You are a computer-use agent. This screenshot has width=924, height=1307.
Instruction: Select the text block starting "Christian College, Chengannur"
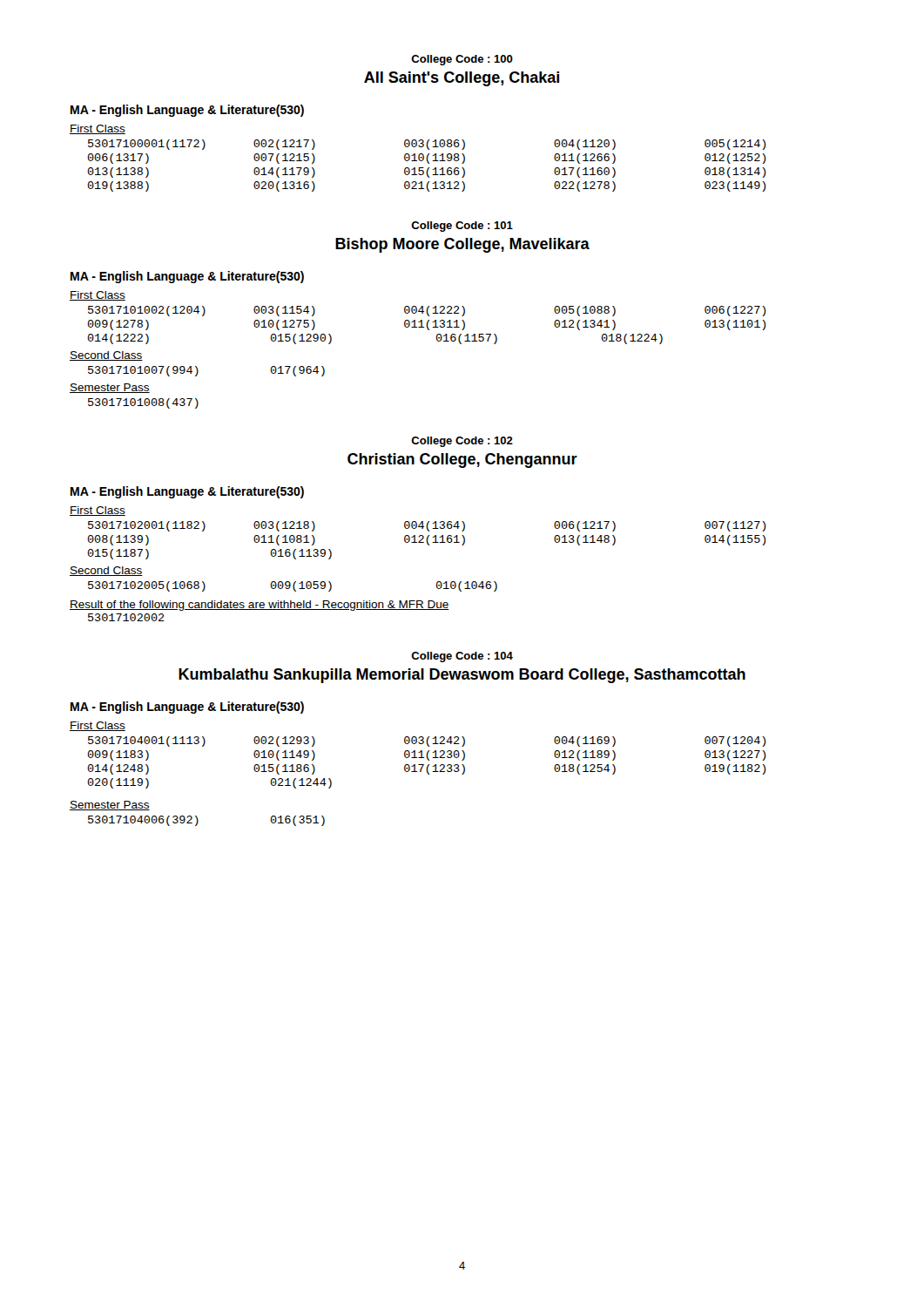point(462,459)
